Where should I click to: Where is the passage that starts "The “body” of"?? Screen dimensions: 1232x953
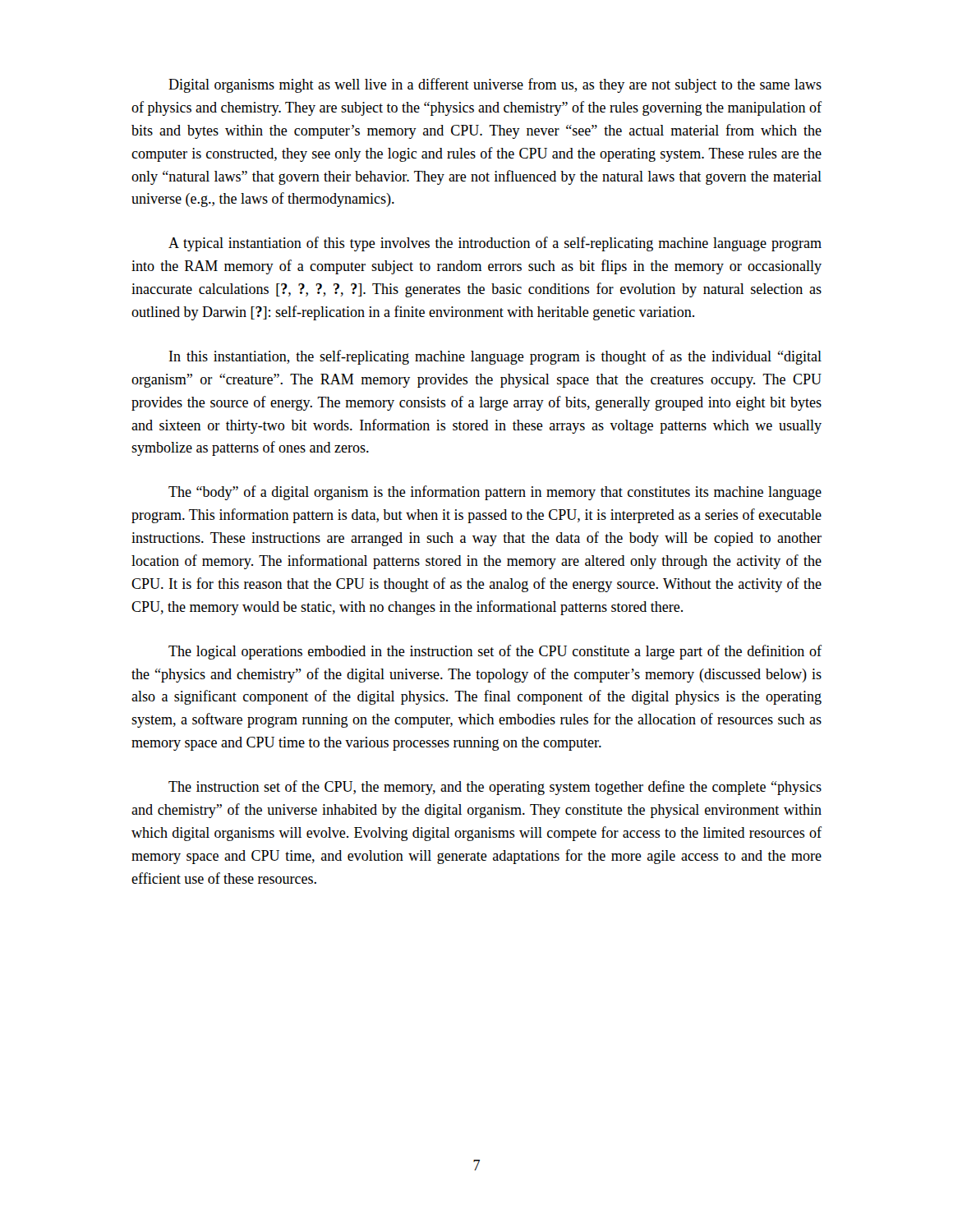coord(476,550)
